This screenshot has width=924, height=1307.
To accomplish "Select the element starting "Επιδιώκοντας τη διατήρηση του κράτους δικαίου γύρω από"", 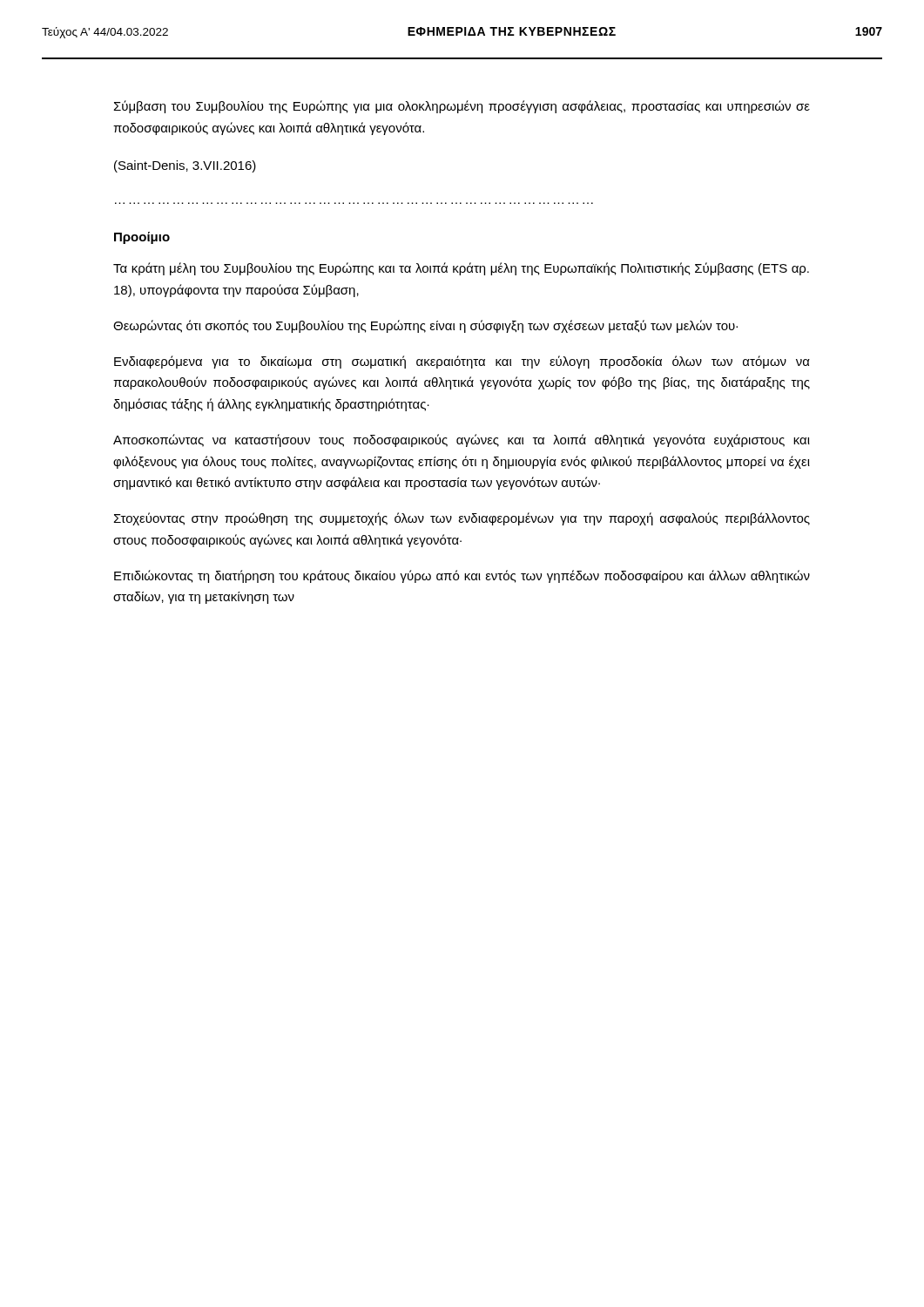I will [462, 586].
